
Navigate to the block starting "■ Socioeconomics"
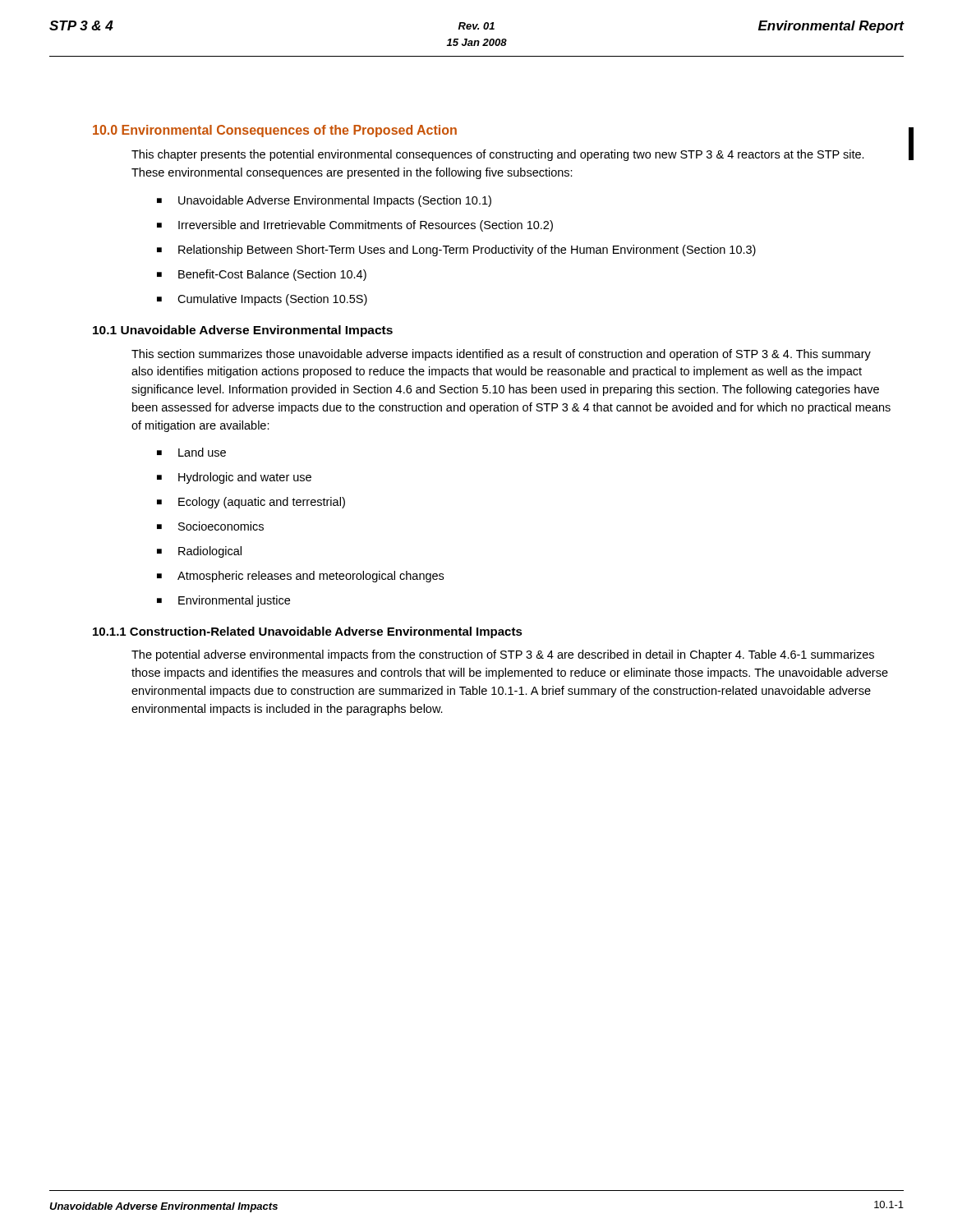(x=210, y=527)
